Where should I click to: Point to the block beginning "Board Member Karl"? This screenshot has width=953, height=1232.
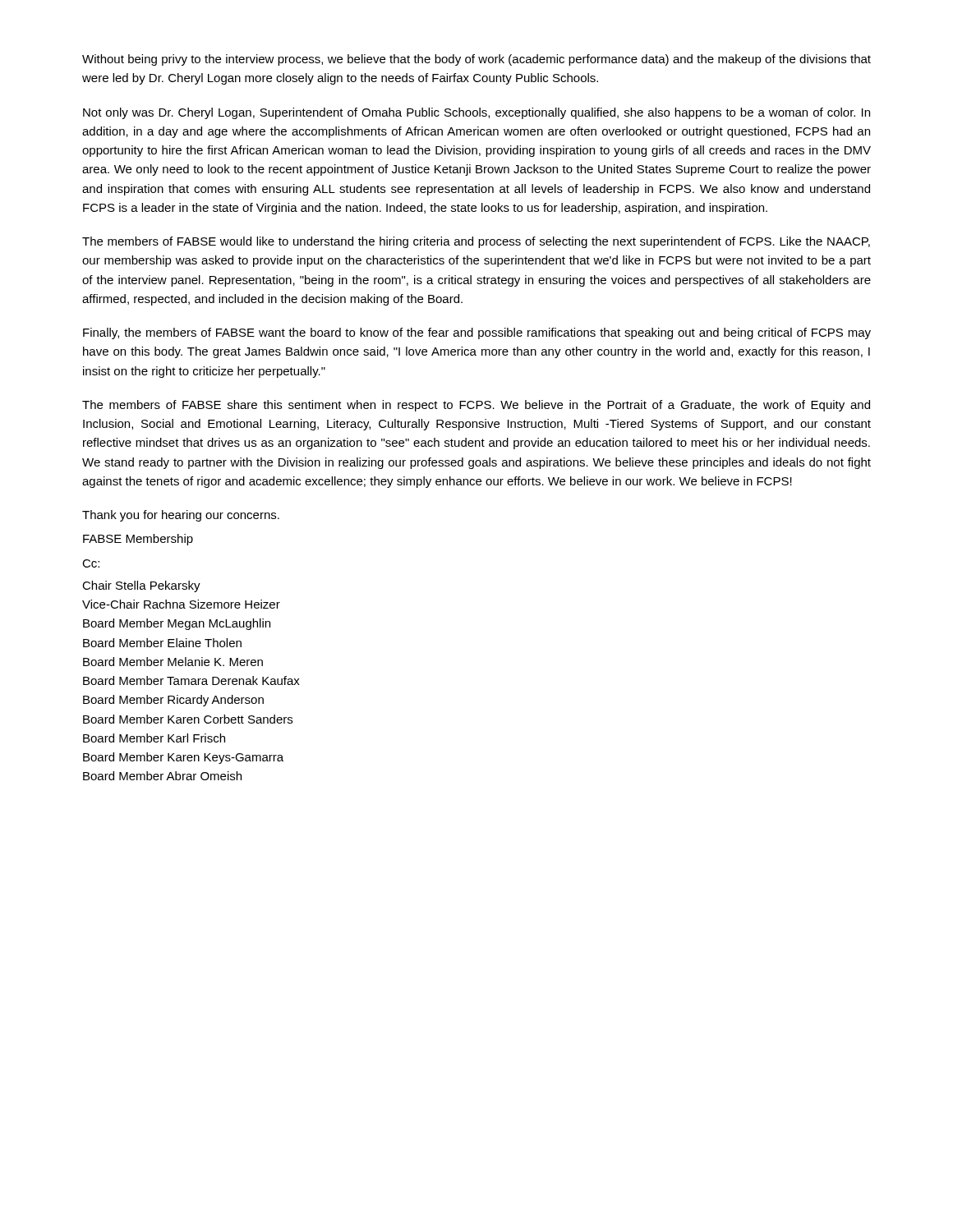(x=154, y=738)
